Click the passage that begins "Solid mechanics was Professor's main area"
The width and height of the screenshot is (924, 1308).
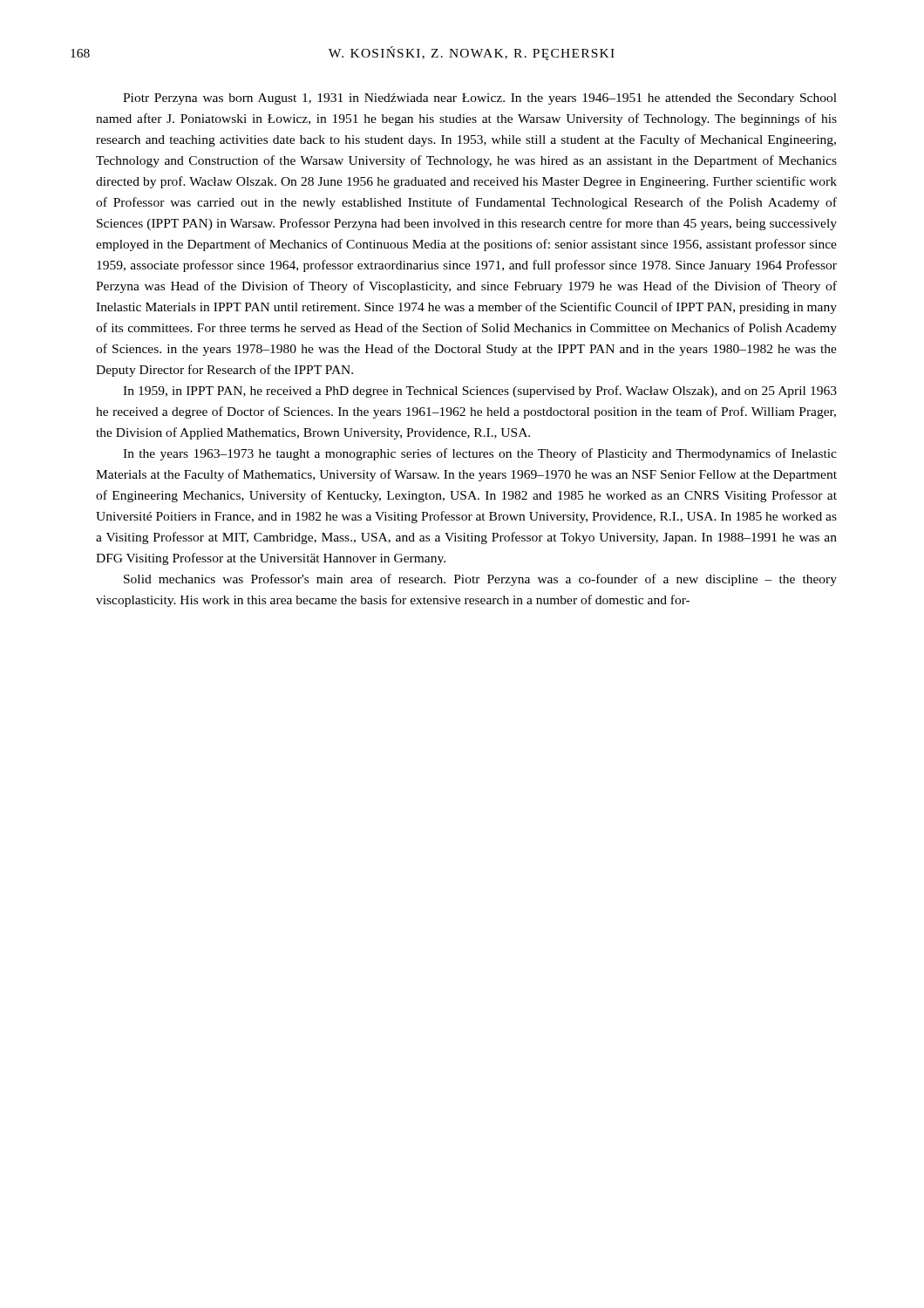466,590
